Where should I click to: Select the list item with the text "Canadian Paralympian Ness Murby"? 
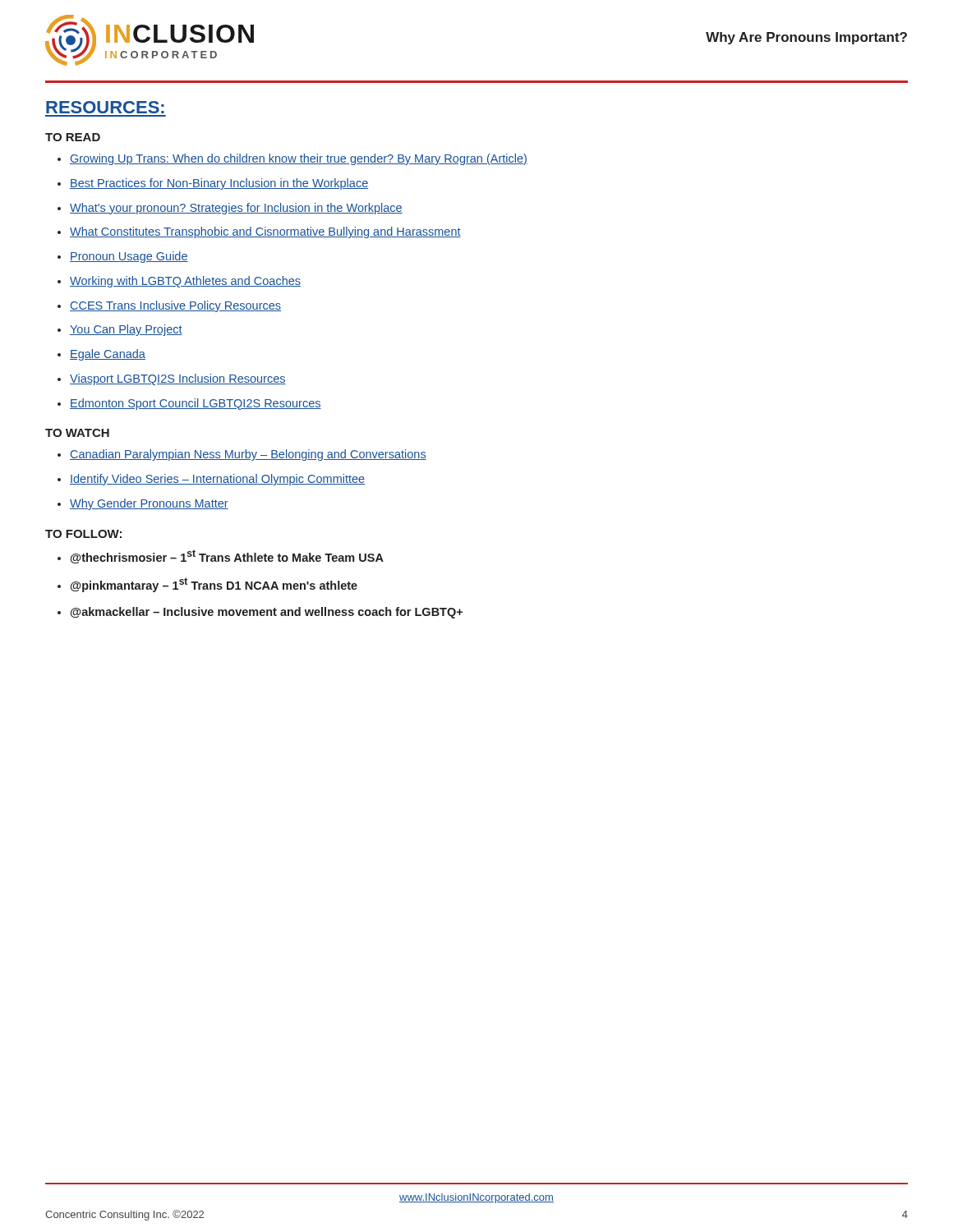pos(242,455)
